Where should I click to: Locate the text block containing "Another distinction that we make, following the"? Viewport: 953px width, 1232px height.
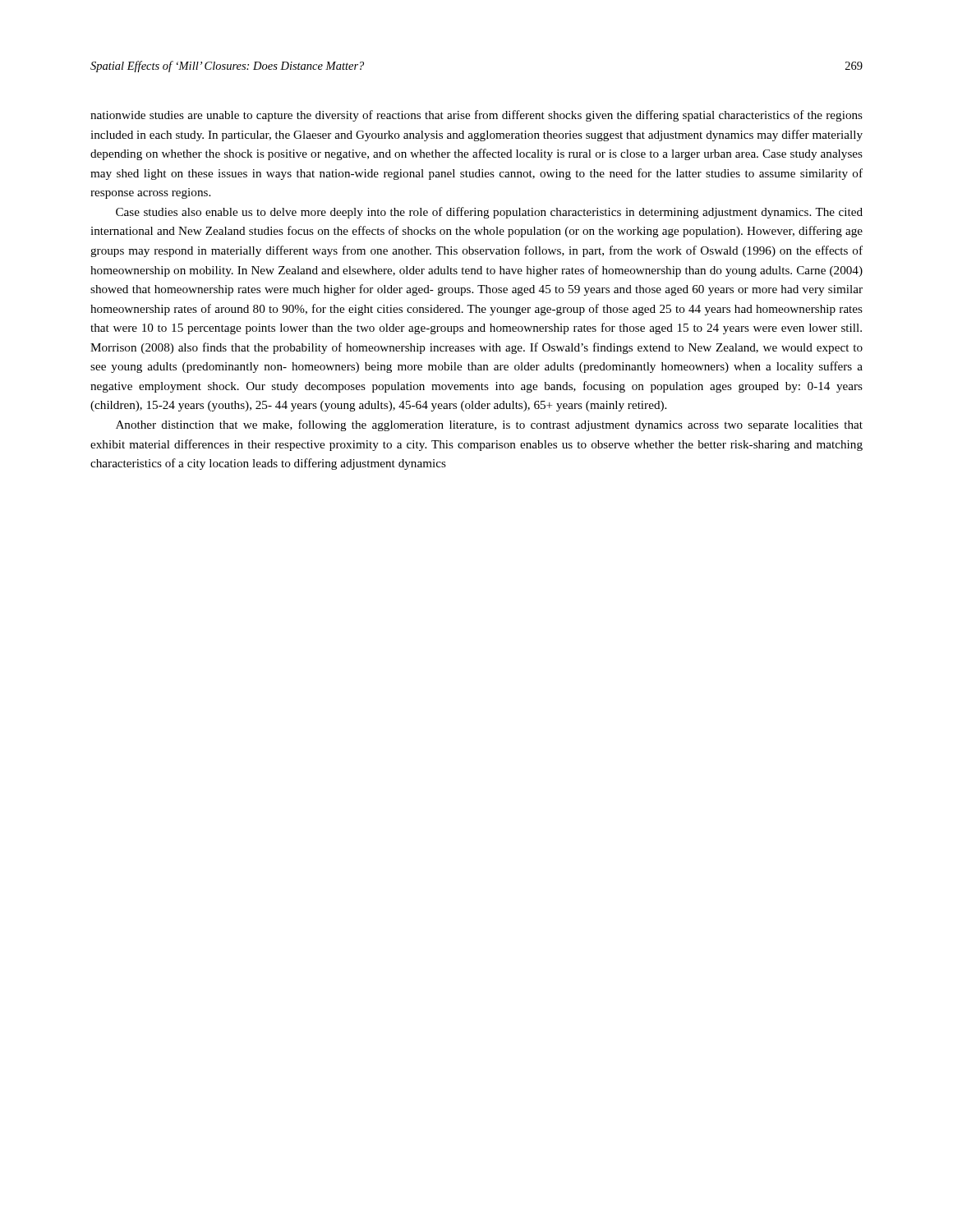pyautogui.click(x=476, y=444)
